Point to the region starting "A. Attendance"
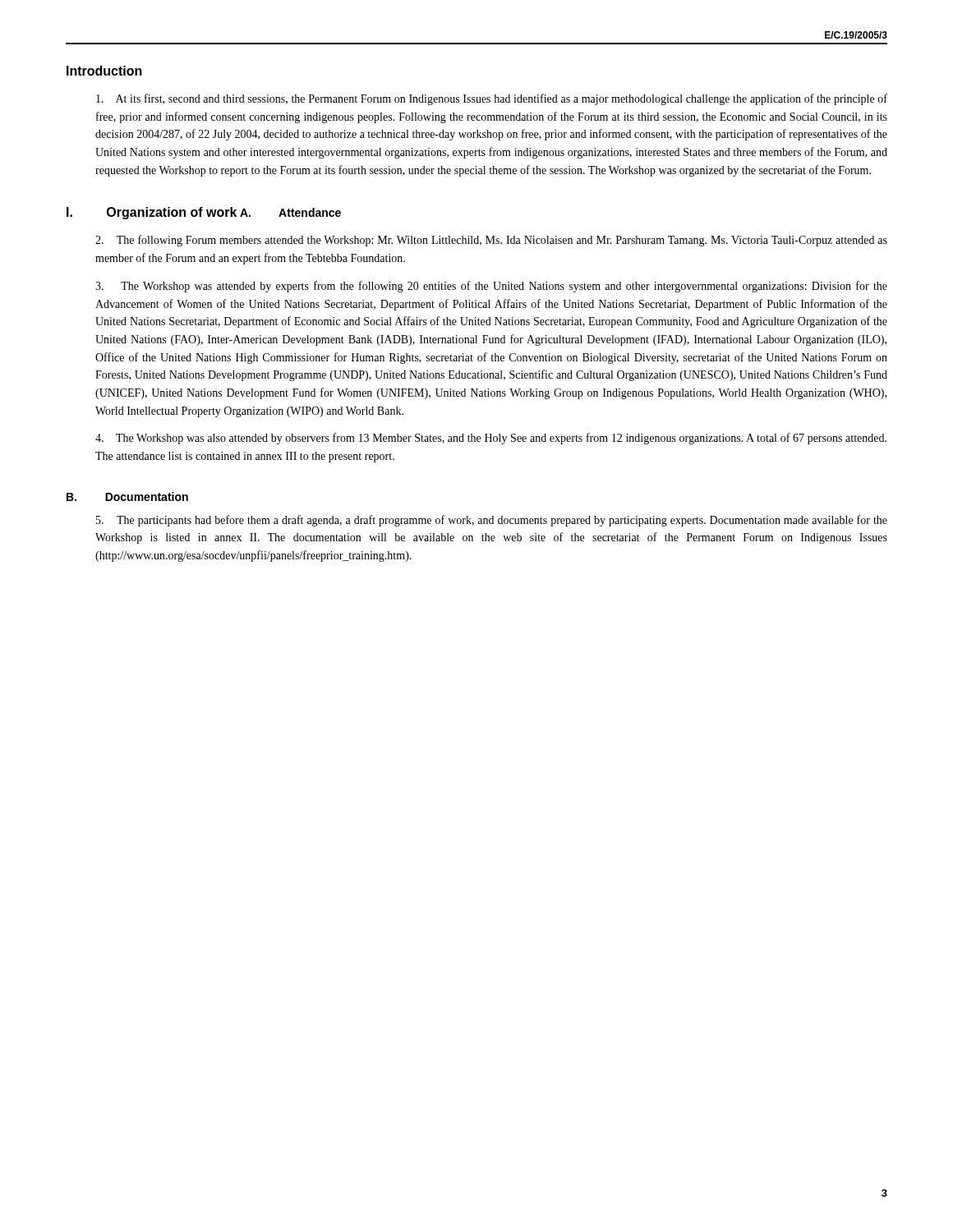Viewport: 953px width, 1232px height. (291, 213)
